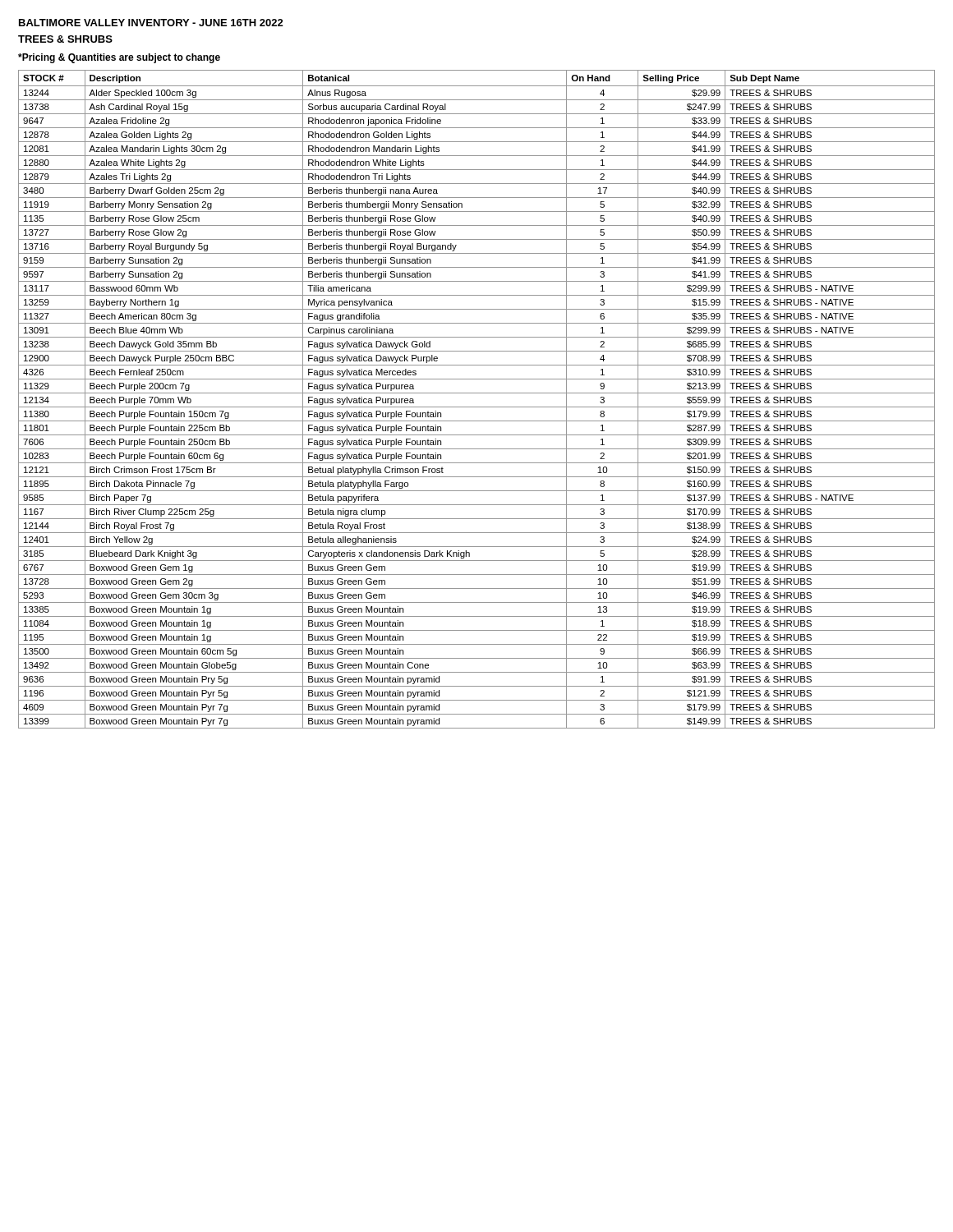The image size is (953, 1232).
Task: Locate the text block starting "Pricing & Quantities are subject to change"
Action: [119, 57]
